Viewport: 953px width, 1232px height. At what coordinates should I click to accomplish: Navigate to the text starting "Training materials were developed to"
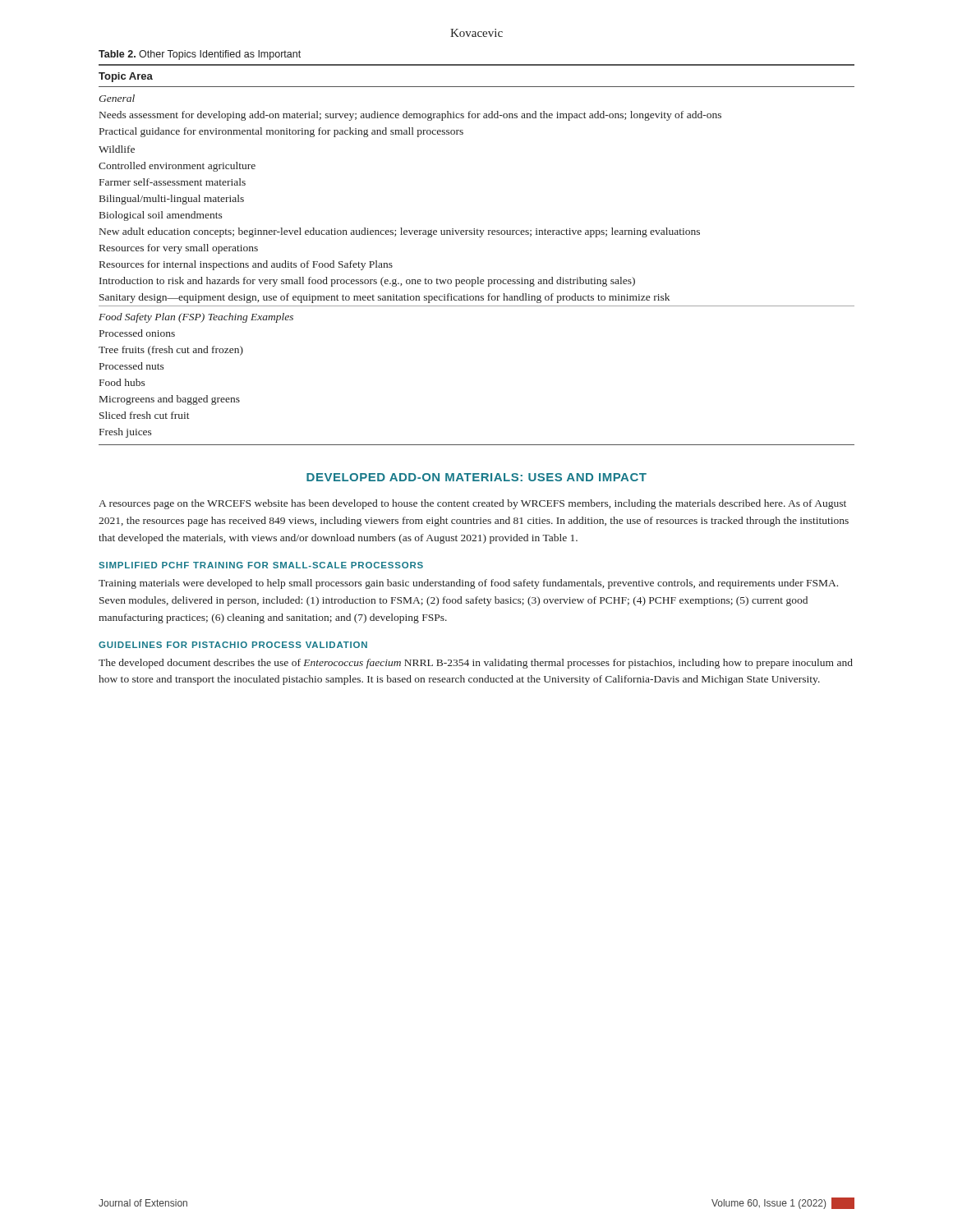click(x=469, y=600)
